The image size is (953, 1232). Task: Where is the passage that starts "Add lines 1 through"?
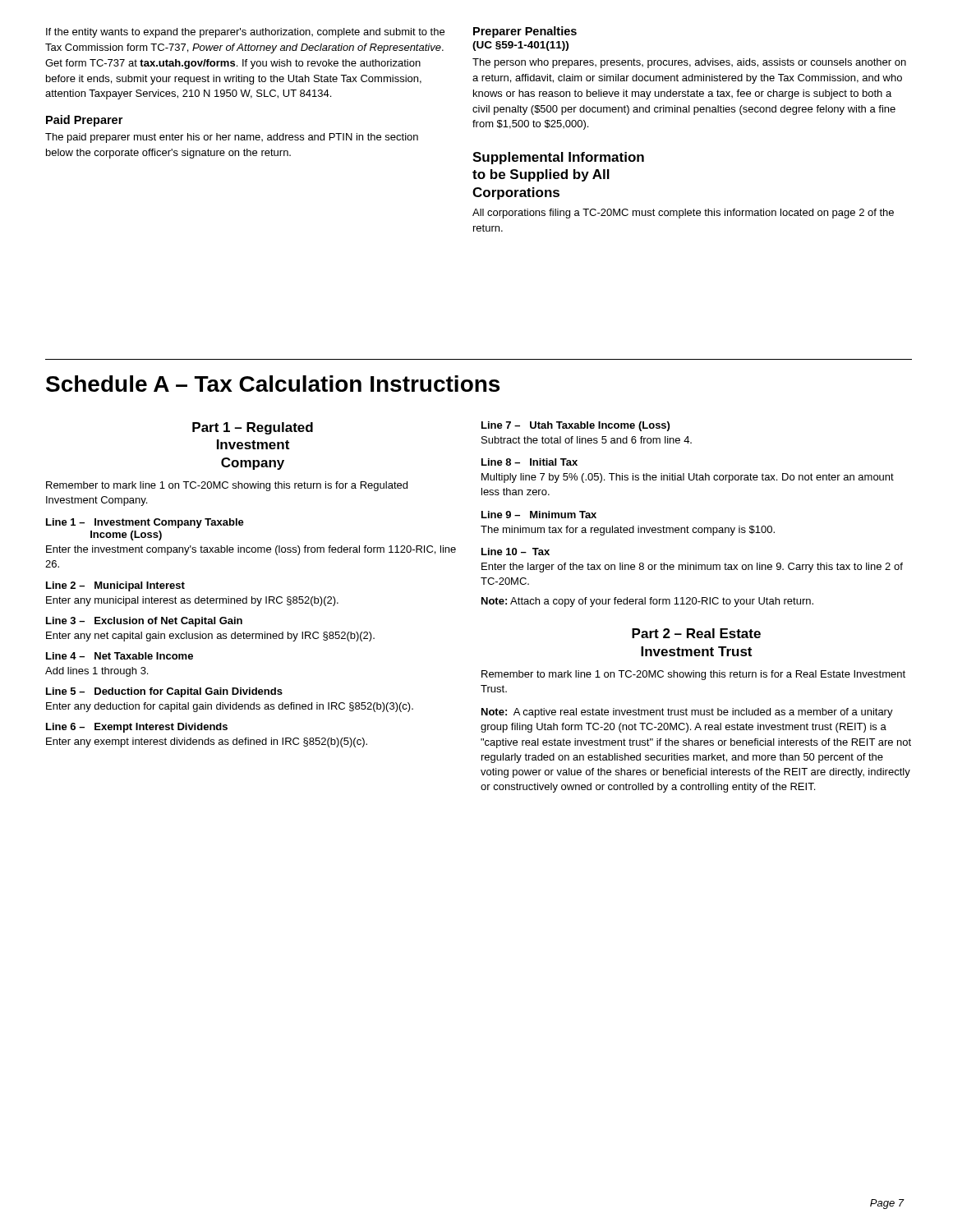97,670
